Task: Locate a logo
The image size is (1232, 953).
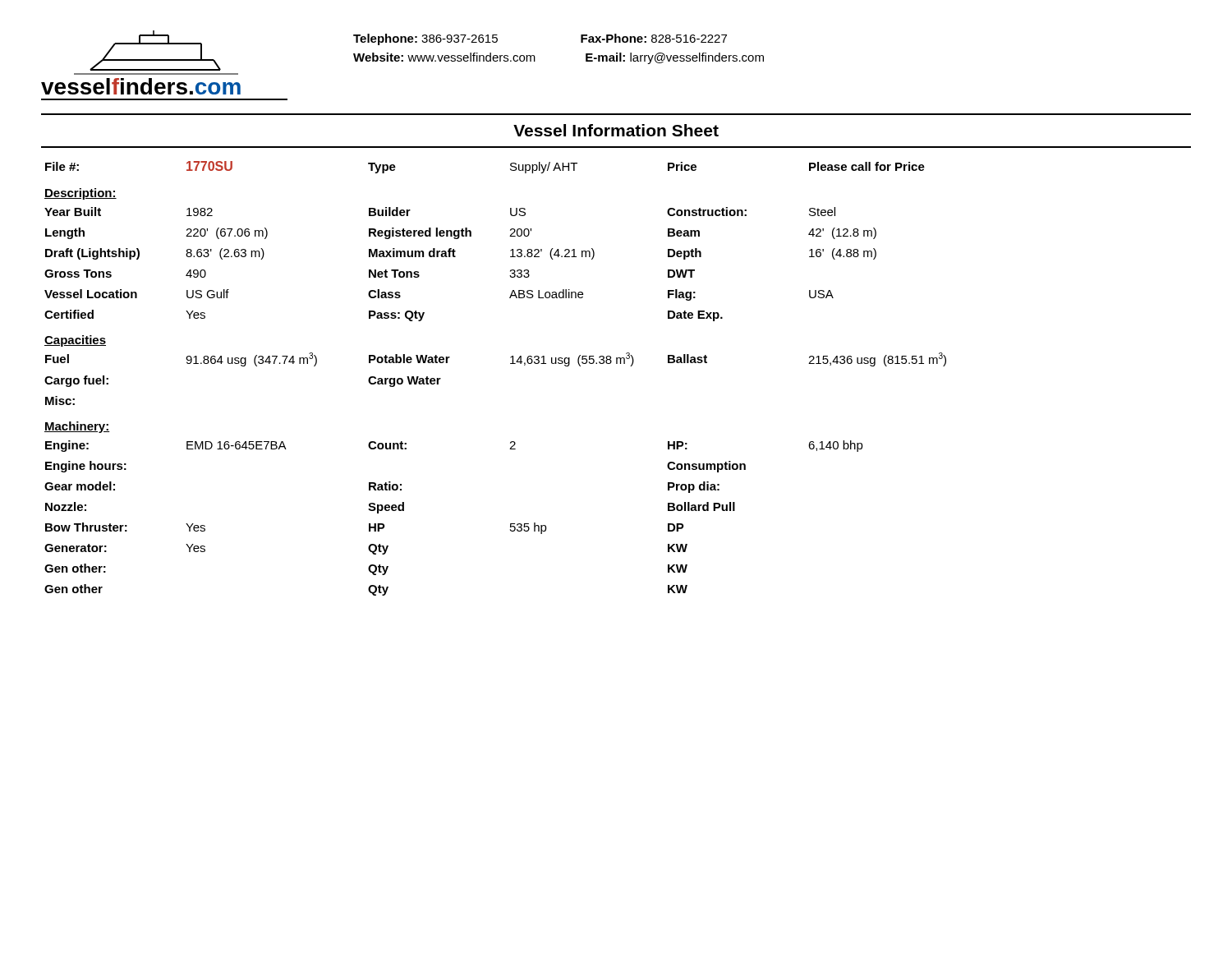Action: pyautogui.click(x=168, y=65)
